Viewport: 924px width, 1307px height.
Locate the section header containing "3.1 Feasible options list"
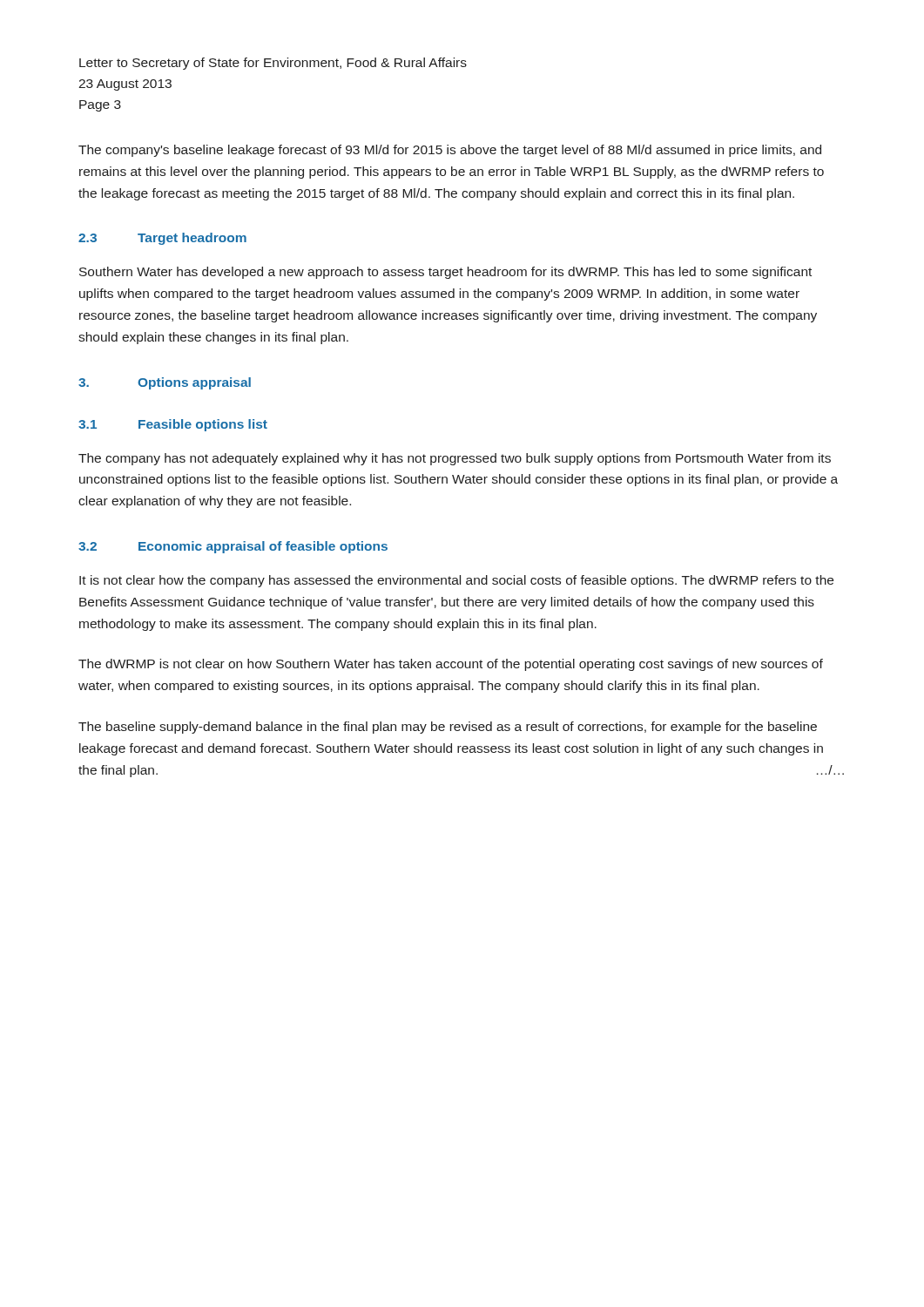click(173, 424)
